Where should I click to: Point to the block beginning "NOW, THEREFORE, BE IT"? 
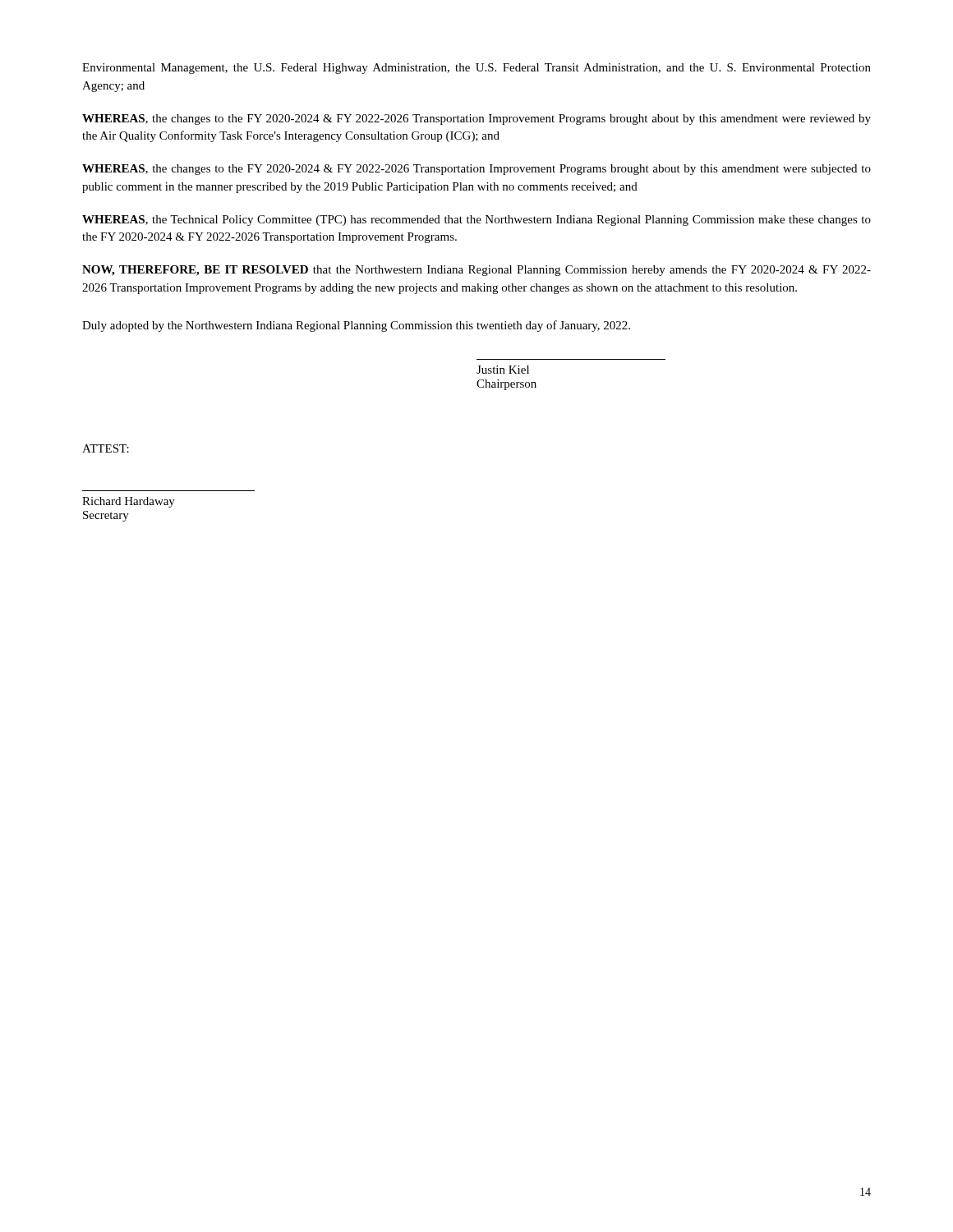[x=476, y=278]
